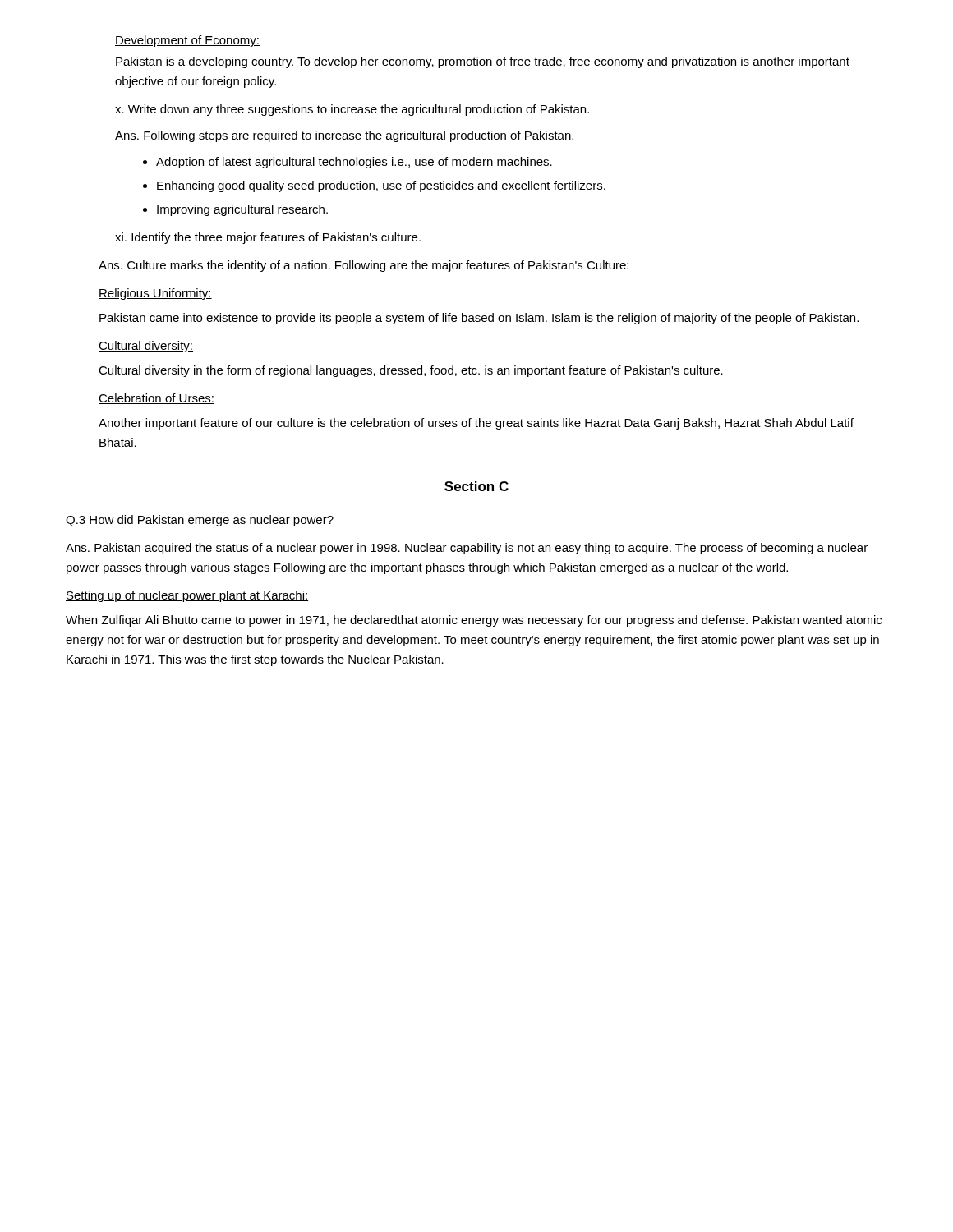953x1232 pixels.
Task: Find the list item that reads "Improving agricultural research."
Action: pyautogui.click(x=242, y=209)
